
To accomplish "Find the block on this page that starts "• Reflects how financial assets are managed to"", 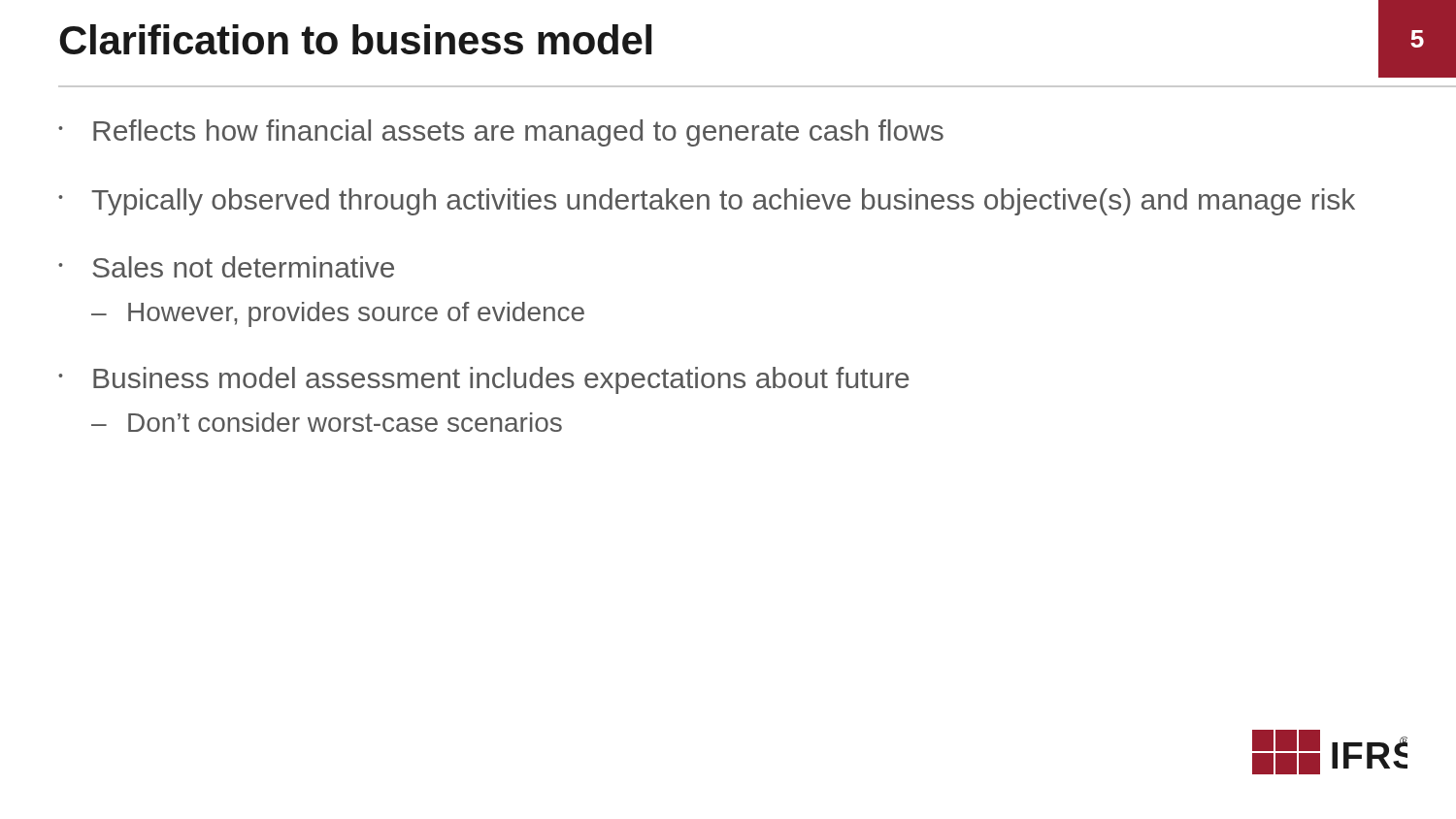I will (x=501, y=131).
